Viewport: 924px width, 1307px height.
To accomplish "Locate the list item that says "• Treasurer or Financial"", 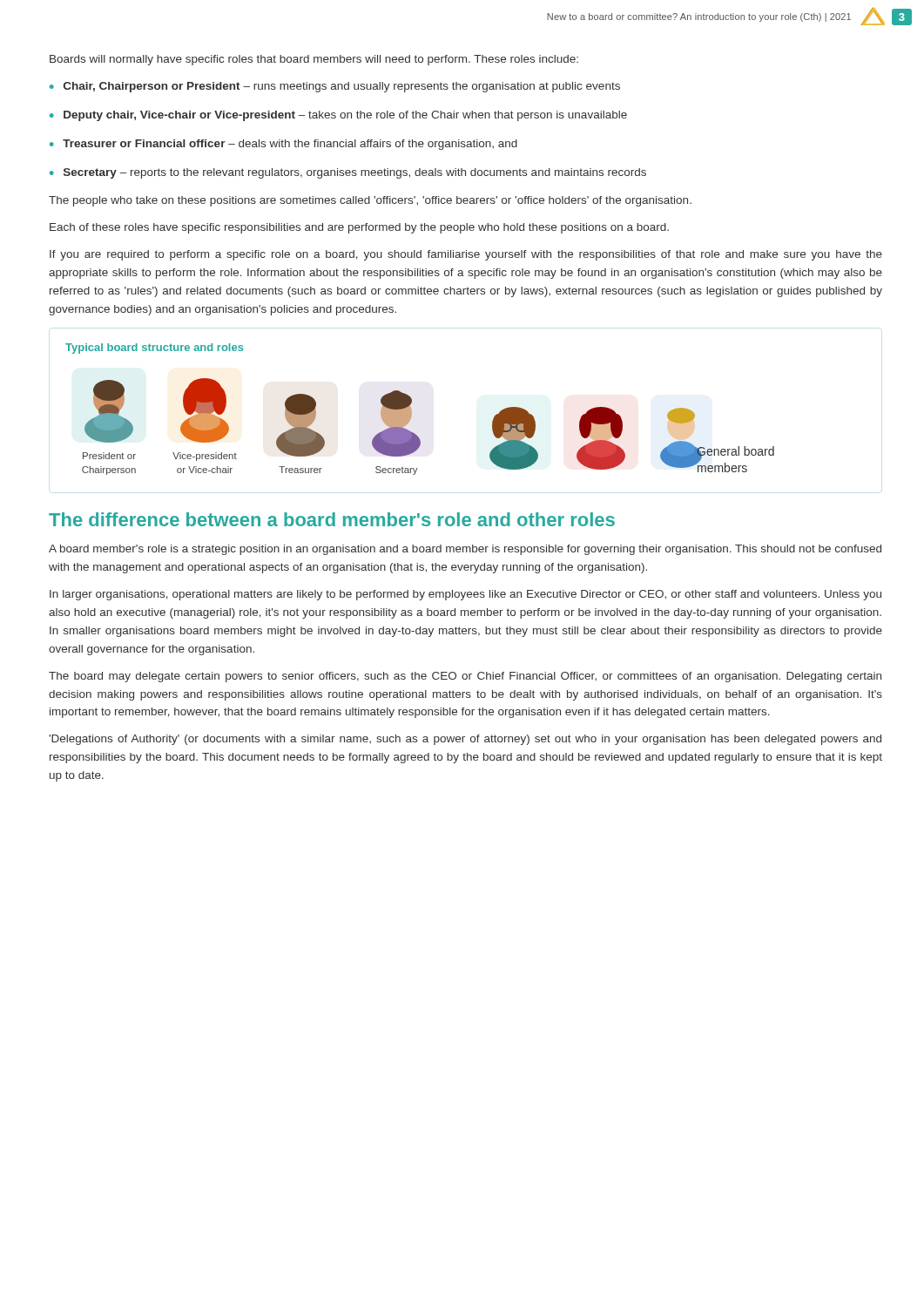I will (x=466, y=146).
